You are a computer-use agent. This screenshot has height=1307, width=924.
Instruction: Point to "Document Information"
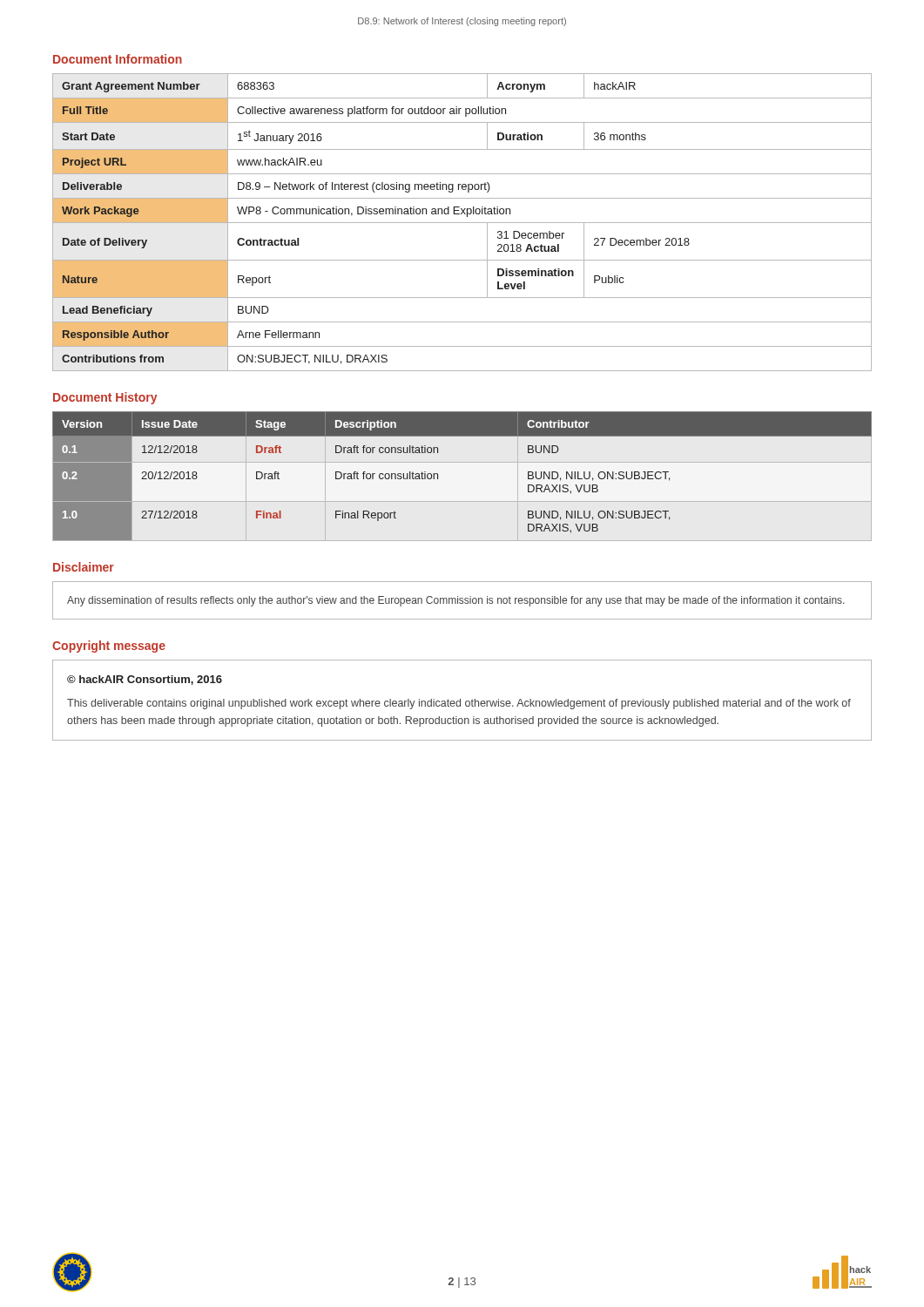click(117, 59)
